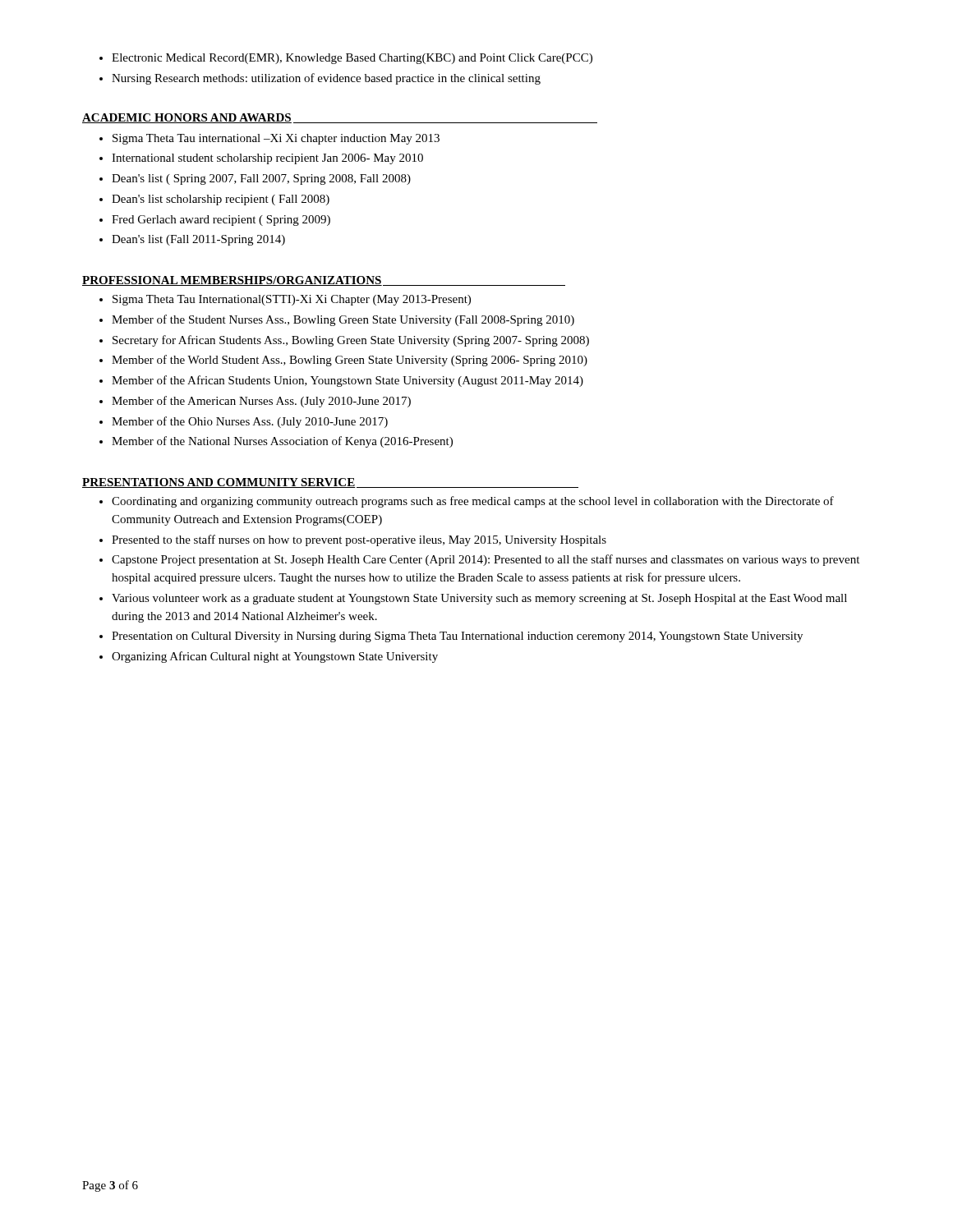Find "ACADEMIC HONORS AND AWARDS" on this page
953x1232 pixels.
(476, 117)
